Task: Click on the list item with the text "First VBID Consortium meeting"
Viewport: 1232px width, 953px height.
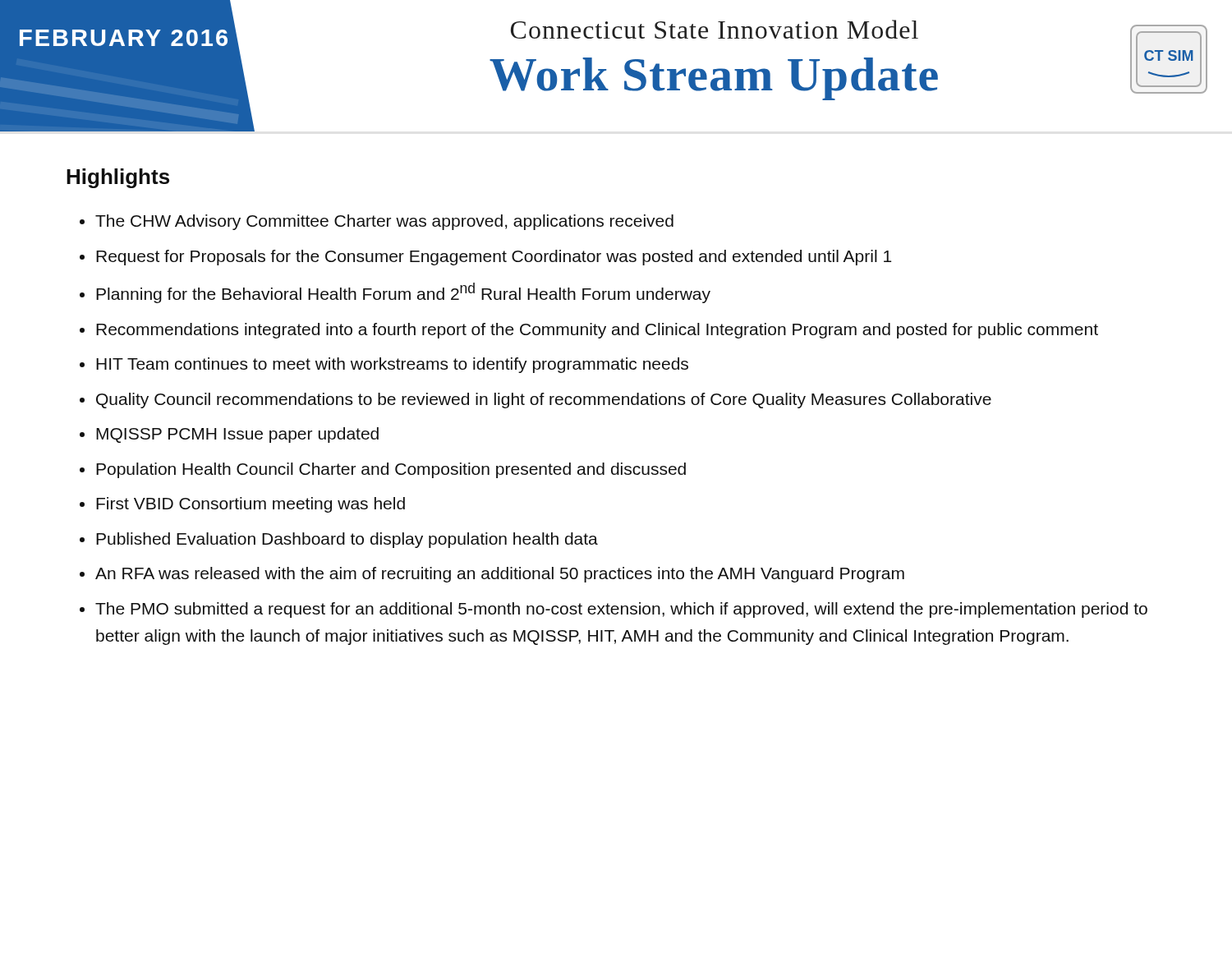Action: 251,504
